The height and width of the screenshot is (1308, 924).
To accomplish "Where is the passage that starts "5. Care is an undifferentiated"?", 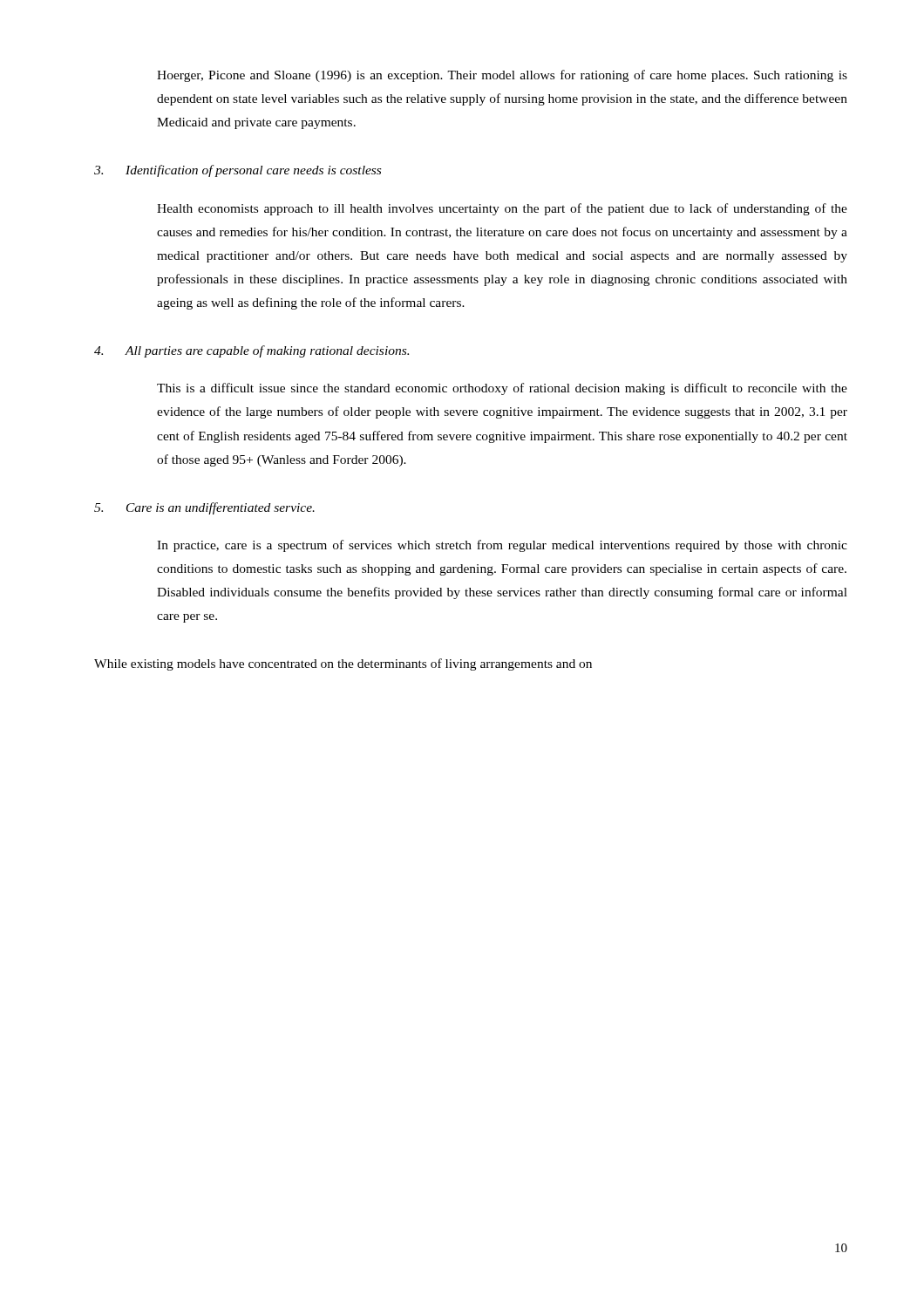I will coord(204,508).
